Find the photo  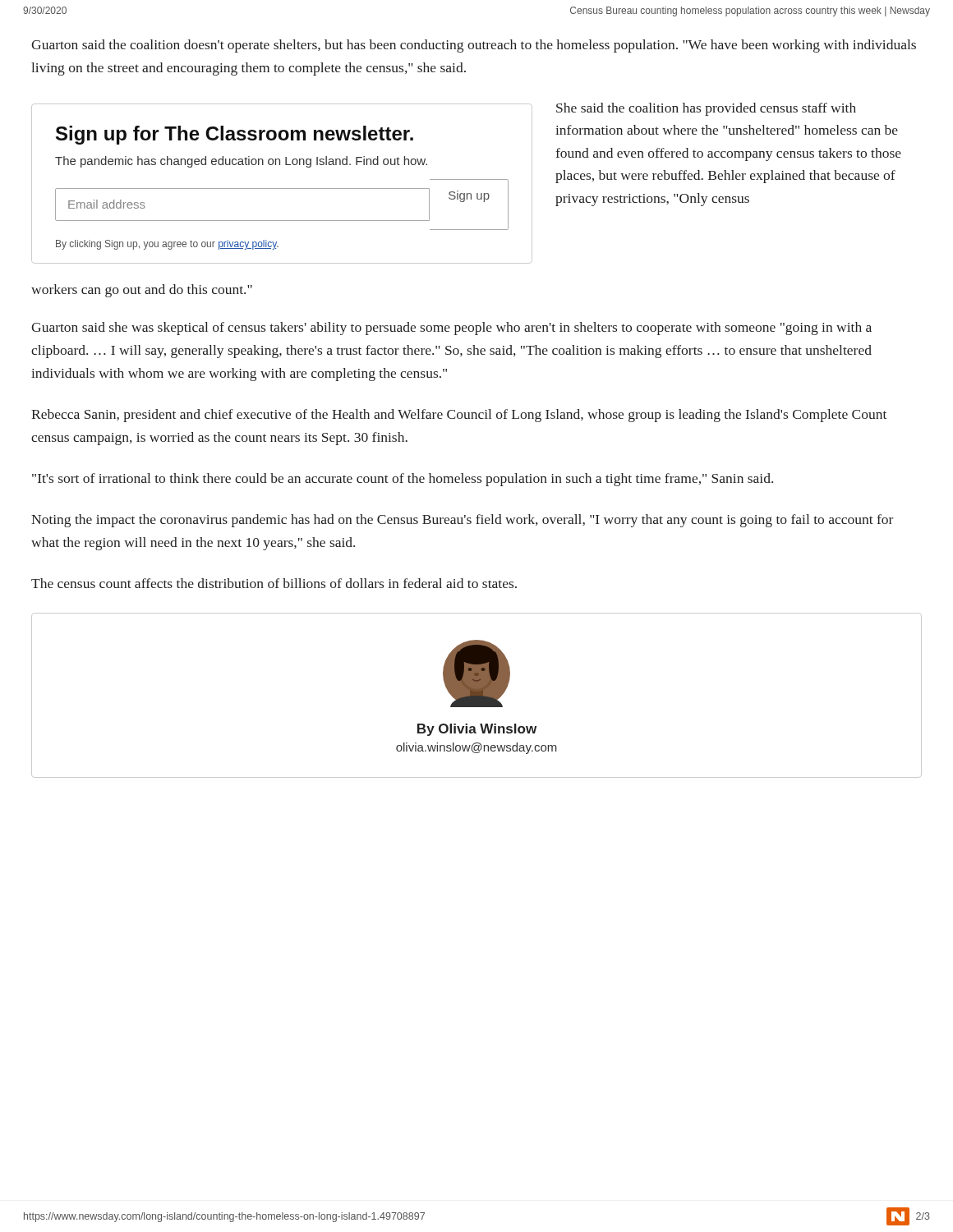coord(476,676)
